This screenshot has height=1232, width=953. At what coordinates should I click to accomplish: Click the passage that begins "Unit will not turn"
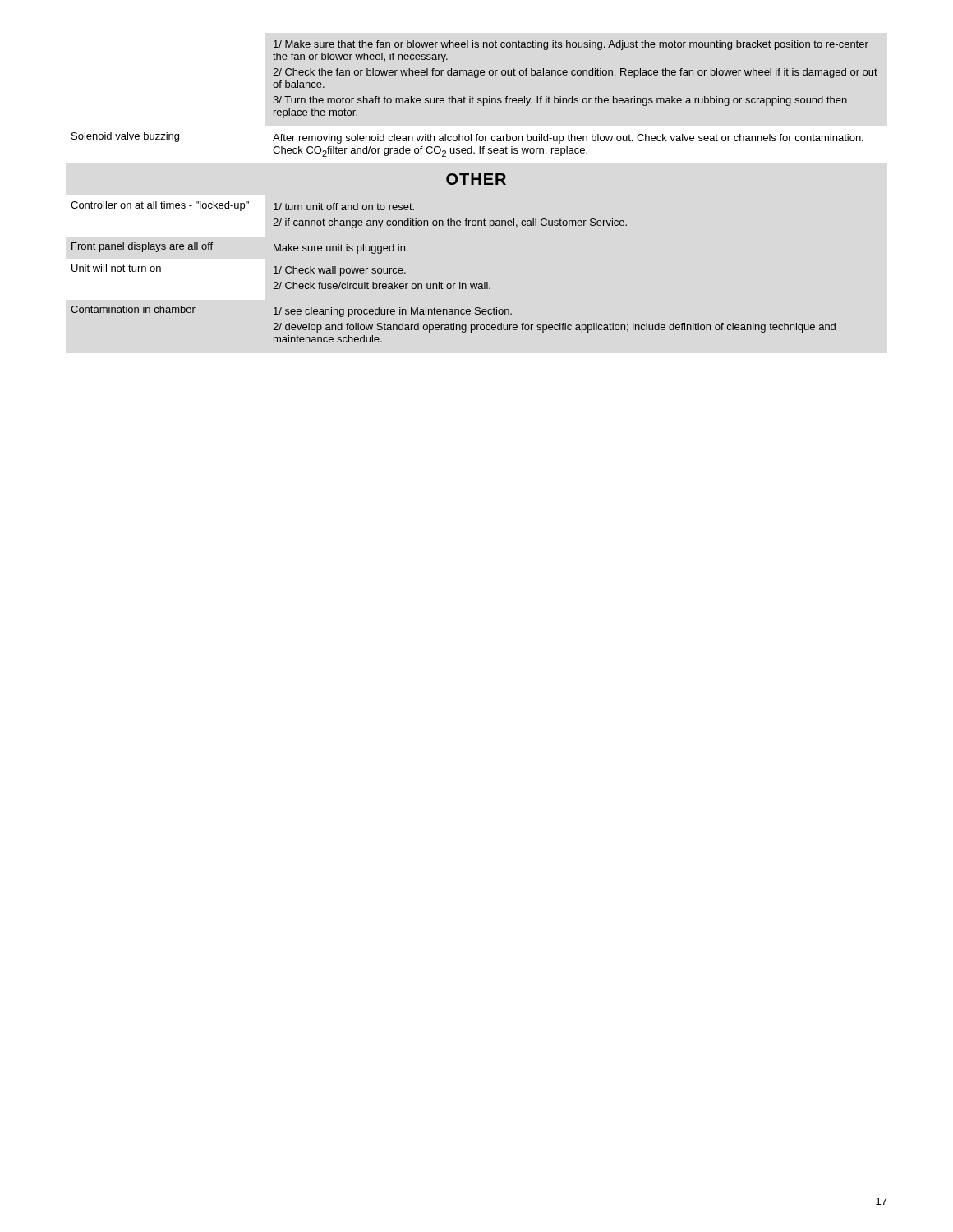tap(116, 268)
